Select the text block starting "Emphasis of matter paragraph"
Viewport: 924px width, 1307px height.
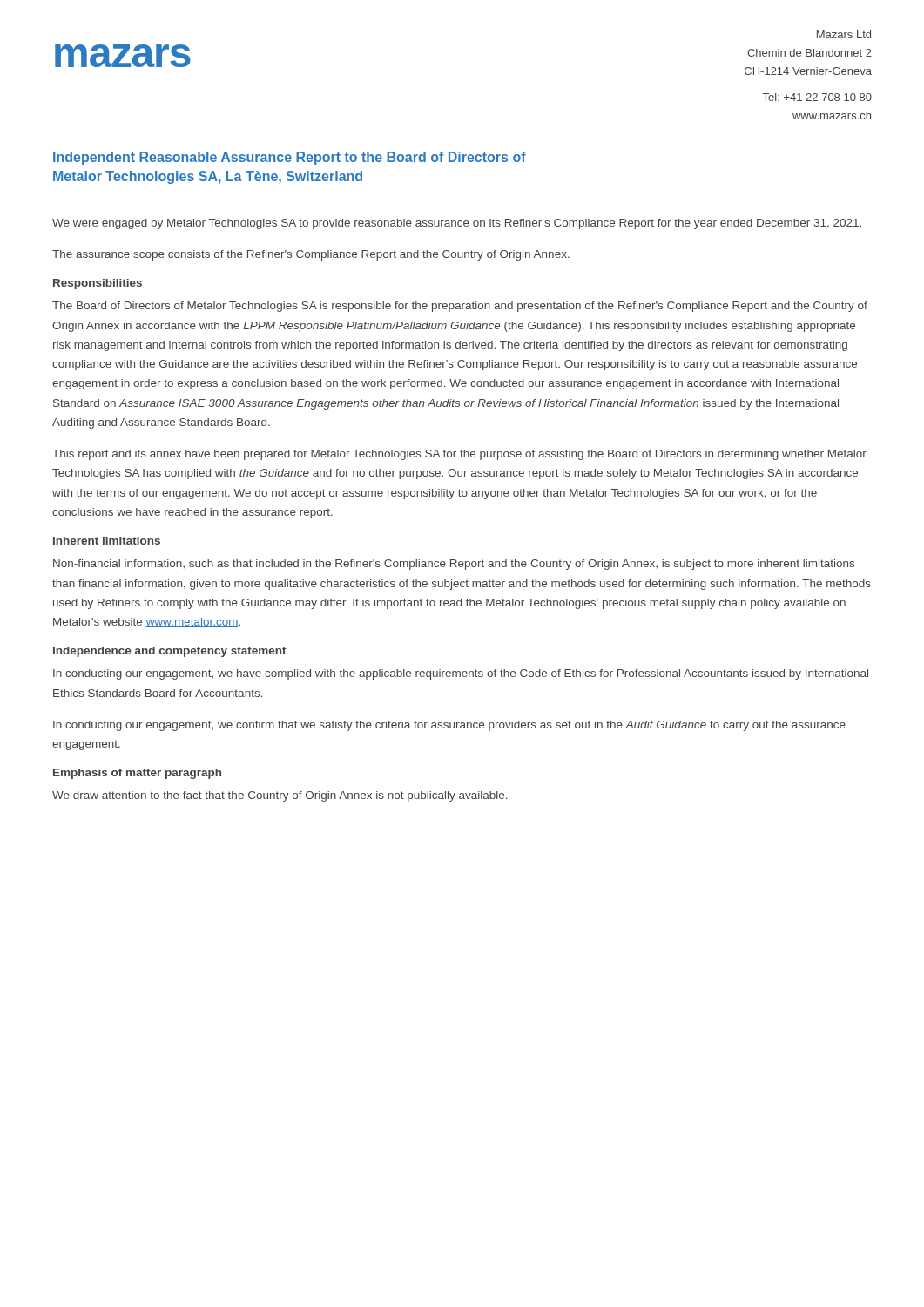click(x=137, y=773)
